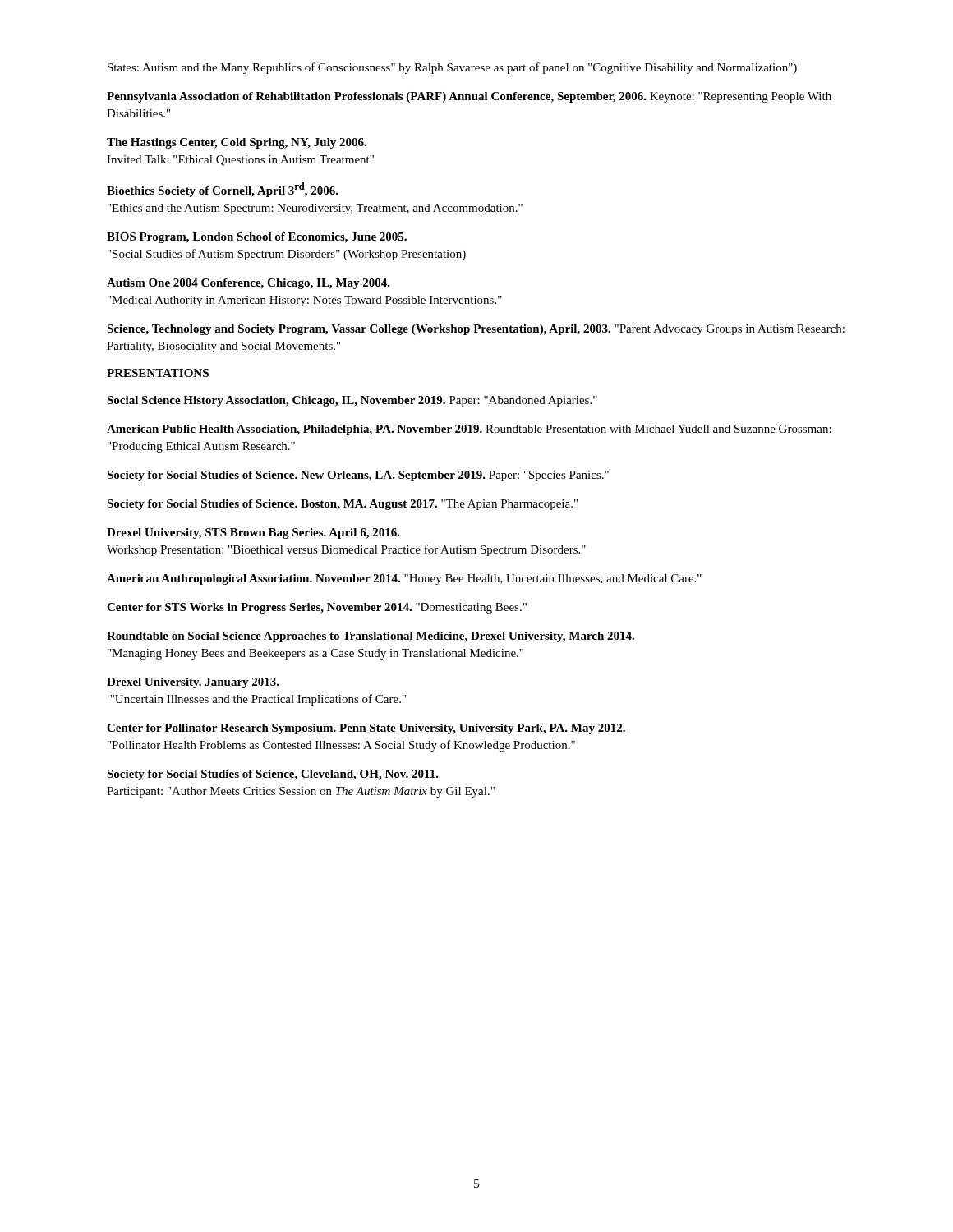Locate the block of text that opens with "States: Autism and the Many Republics"

(452, 67)
